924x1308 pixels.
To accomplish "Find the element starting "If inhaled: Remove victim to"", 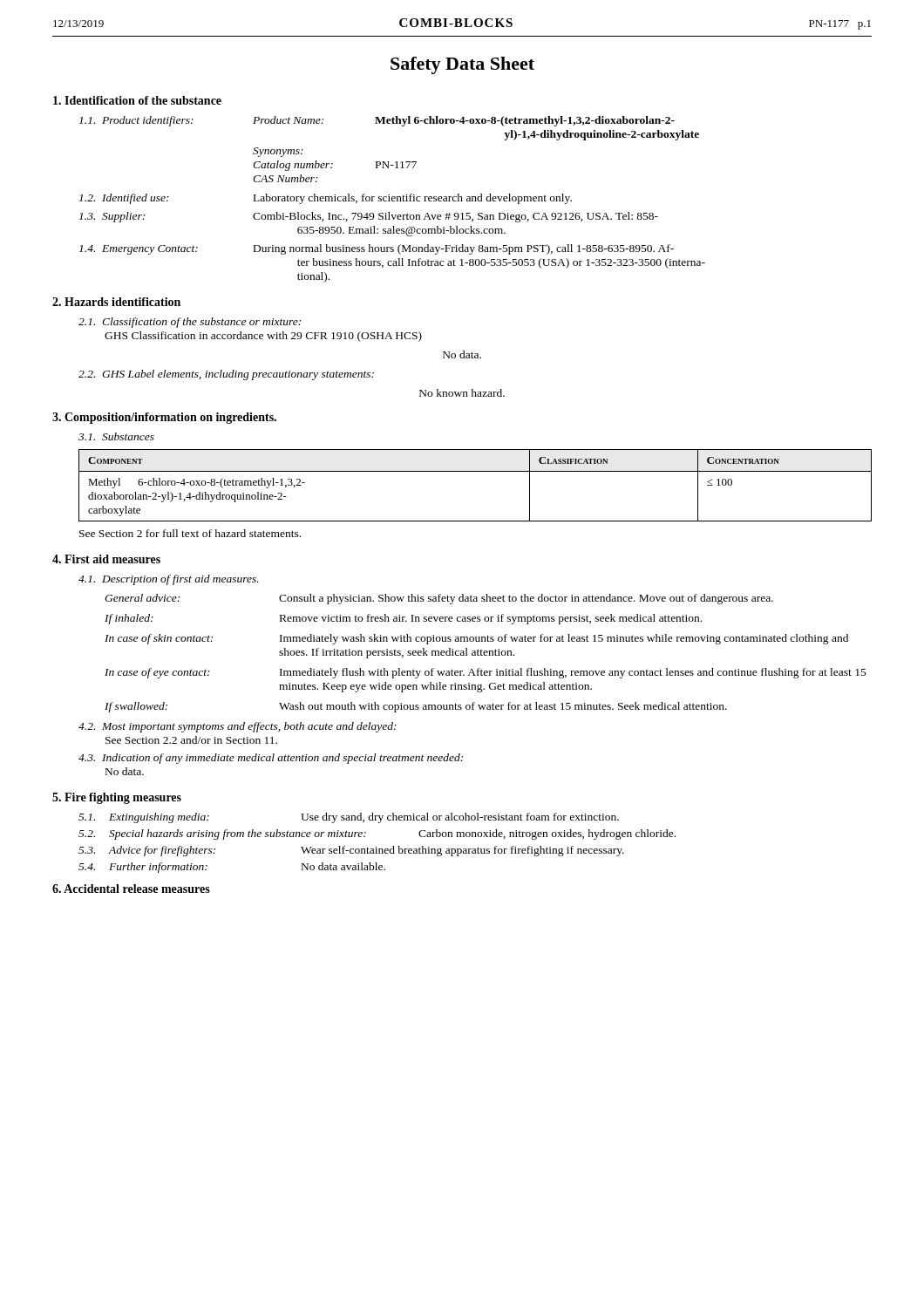I will tap(488, 618).
